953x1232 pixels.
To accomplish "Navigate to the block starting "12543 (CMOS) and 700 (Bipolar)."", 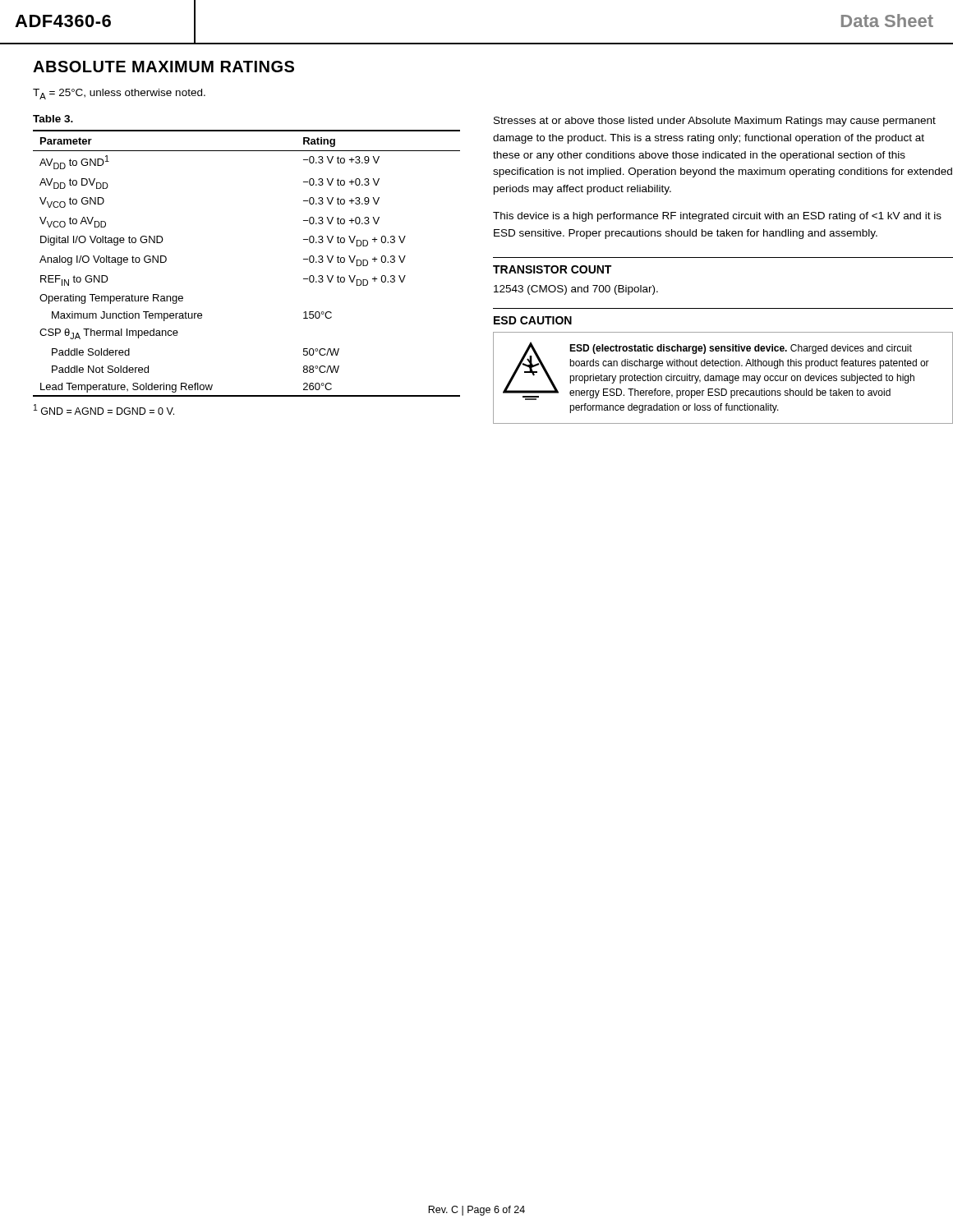I will click(576, 289).
